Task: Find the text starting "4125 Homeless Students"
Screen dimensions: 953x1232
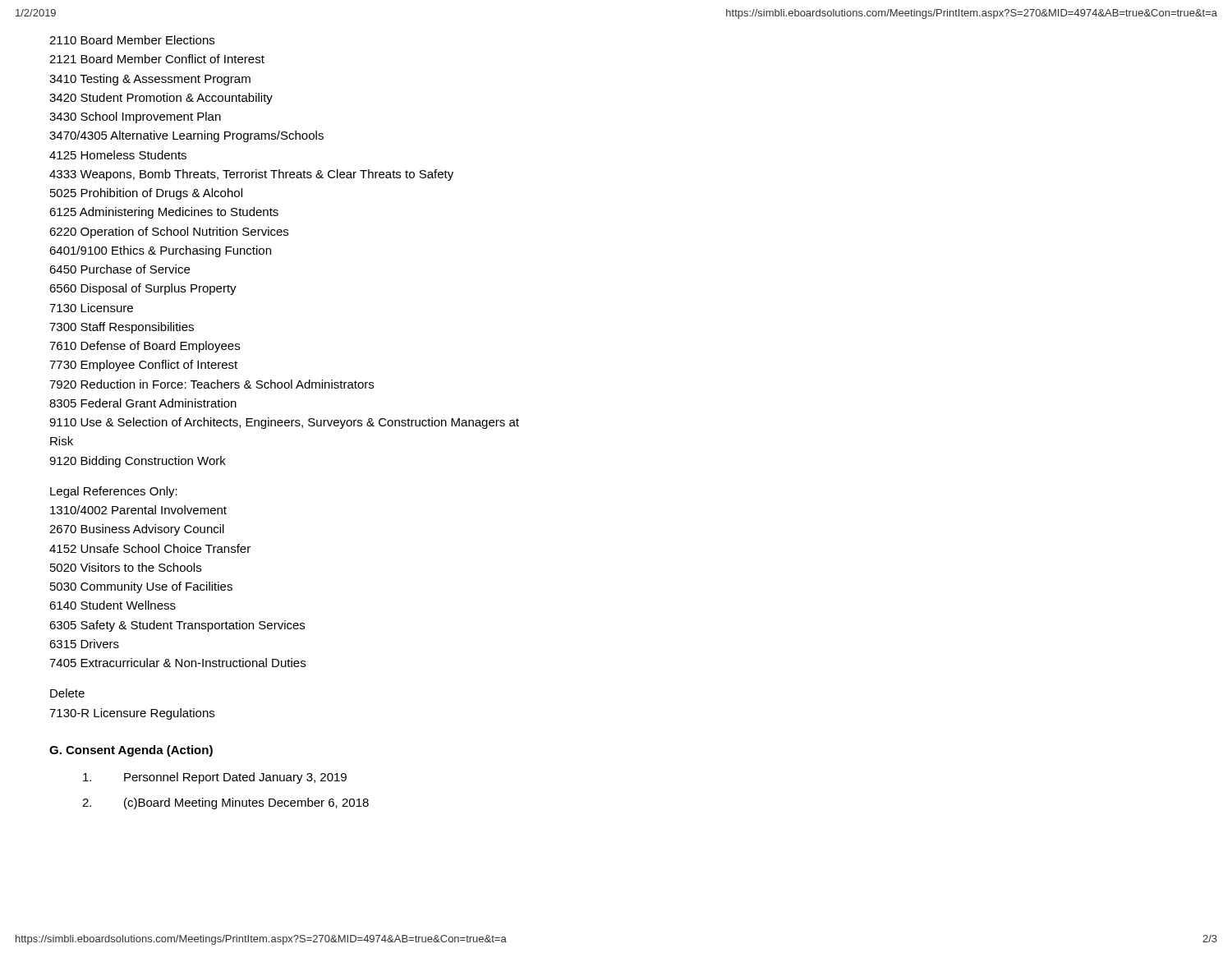Action: tap(118, 154)
